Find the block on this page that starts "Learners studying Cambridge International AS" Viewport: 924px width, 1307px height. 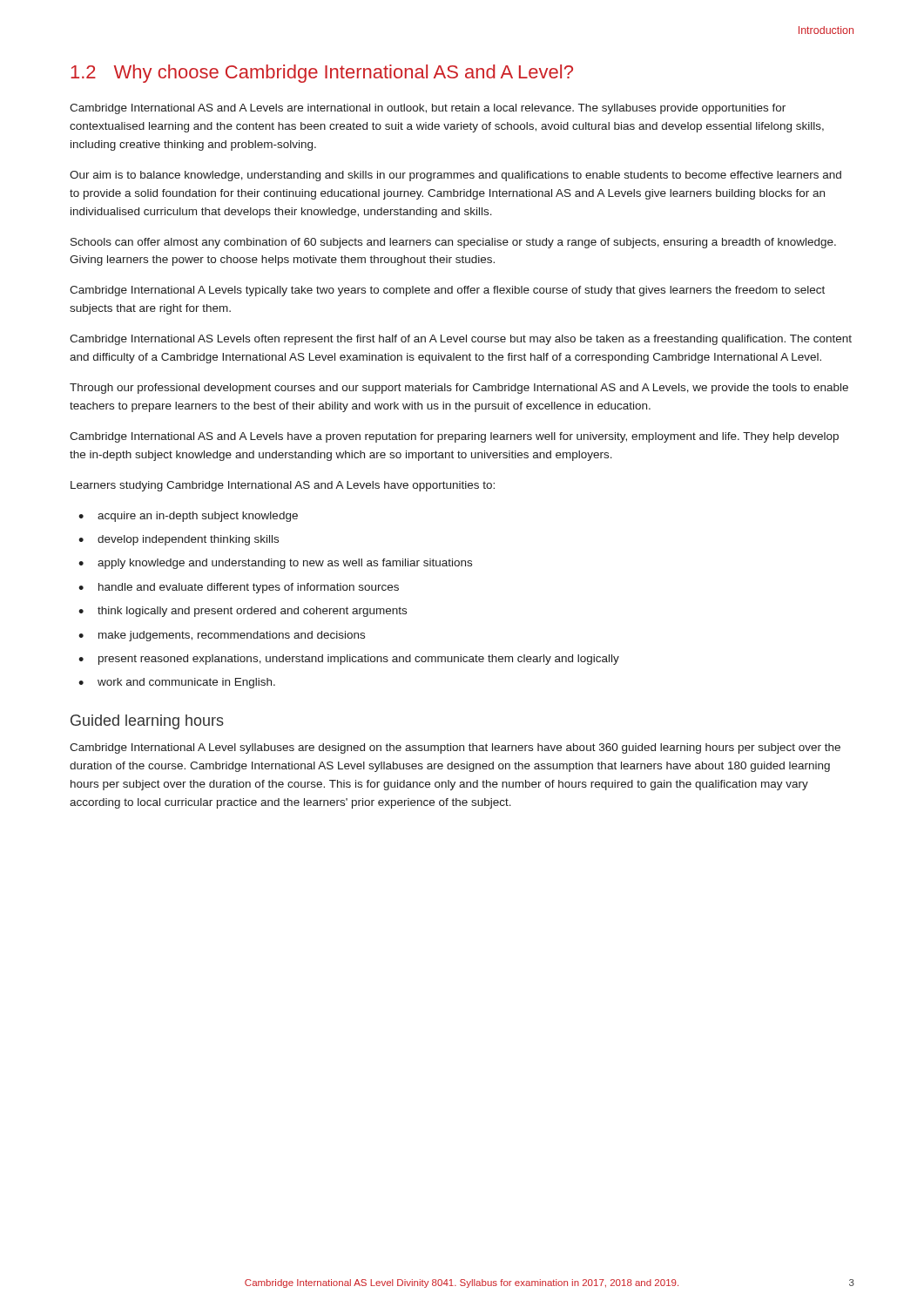coord(283,485)
